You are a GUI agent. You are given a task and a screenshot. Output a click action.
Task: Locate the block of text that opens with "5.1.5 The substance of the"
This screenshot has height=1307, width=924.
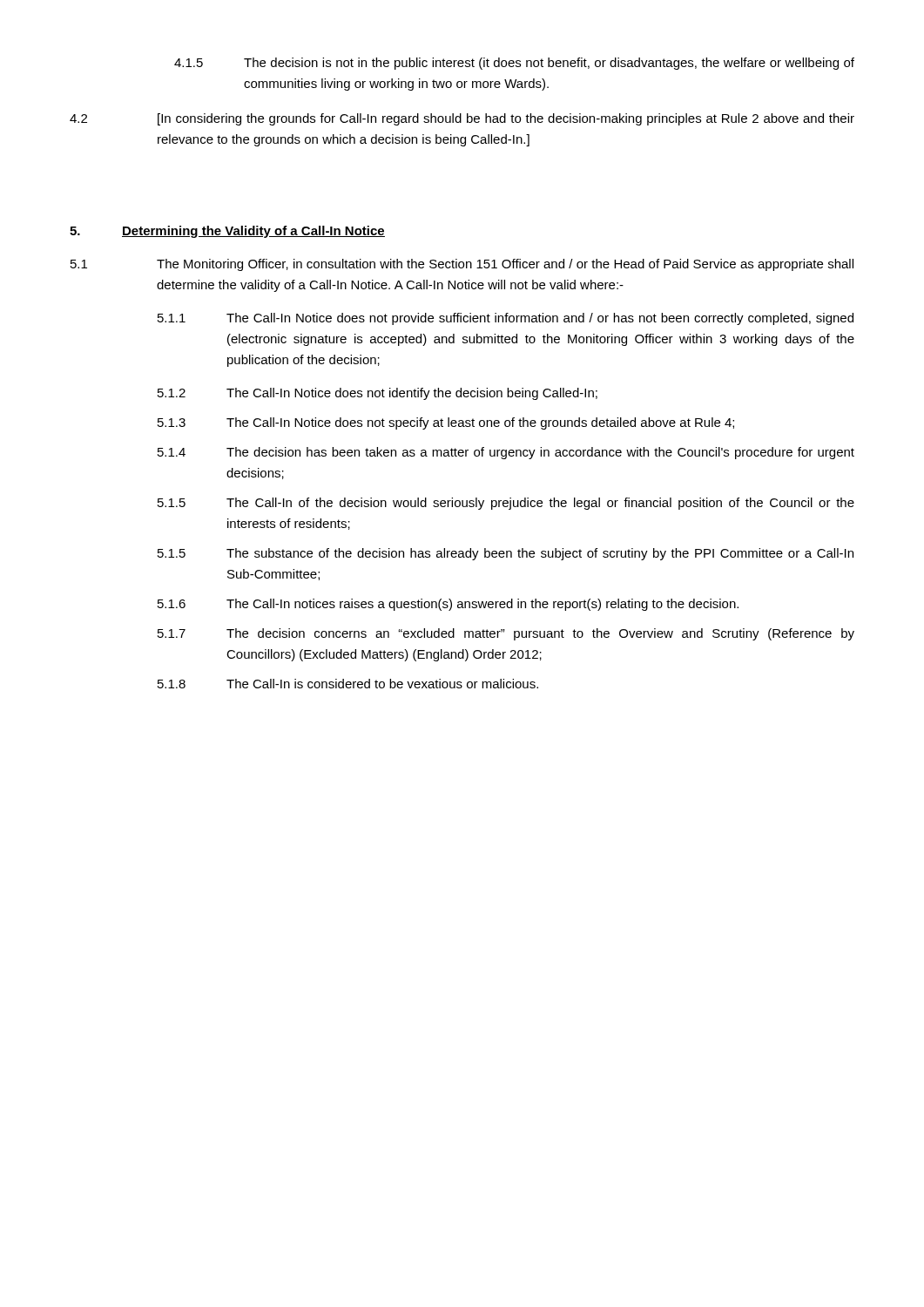[x=506, y=564]
